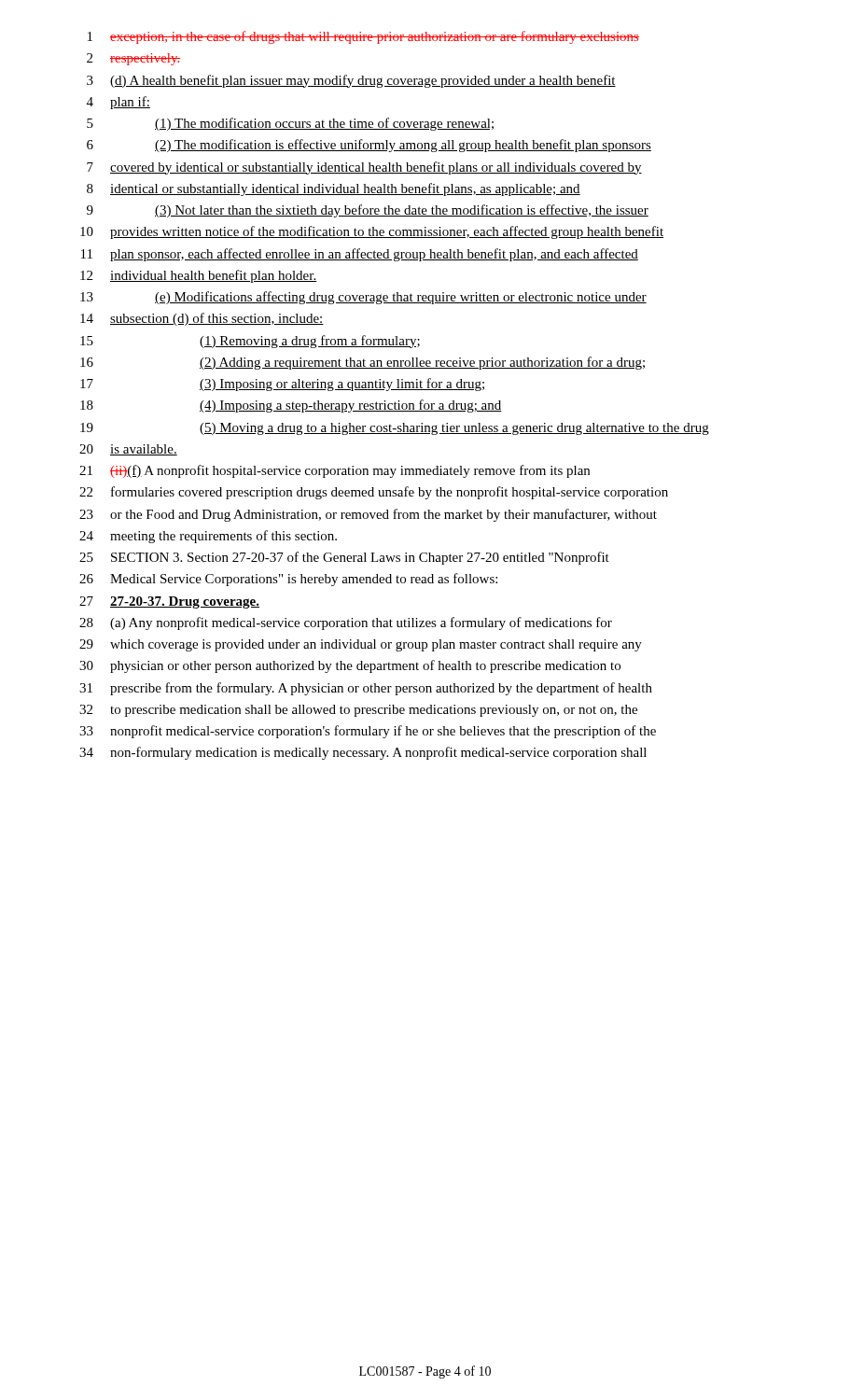Navigate to the element starting "17 (3) Imposing or altering a quantity limit"
This screenshot has width=850, height=1400.
click(425, 384)
